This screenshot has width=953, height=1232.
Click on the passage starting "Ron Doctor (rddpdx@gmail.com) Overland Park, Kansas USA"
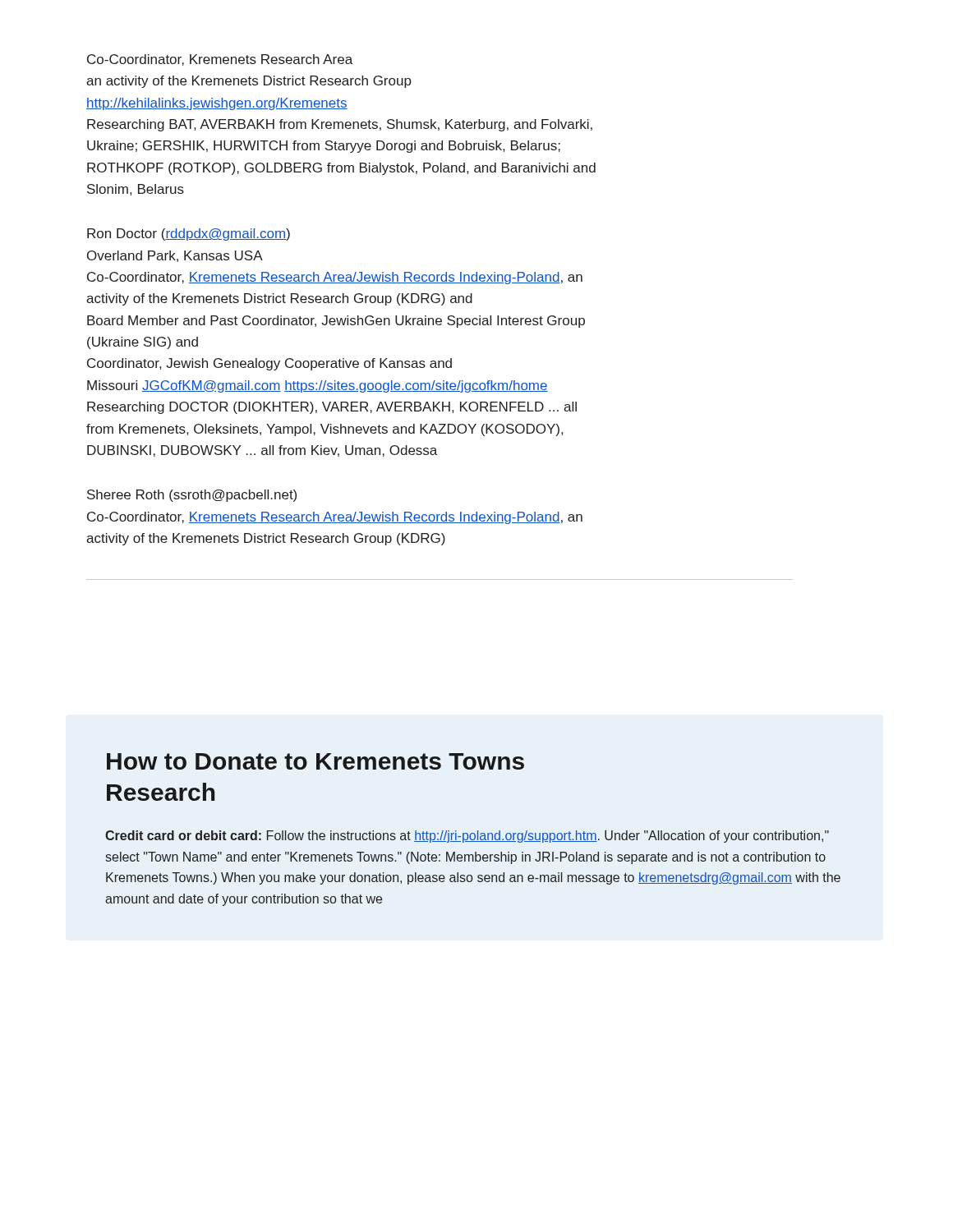(189, 234)
